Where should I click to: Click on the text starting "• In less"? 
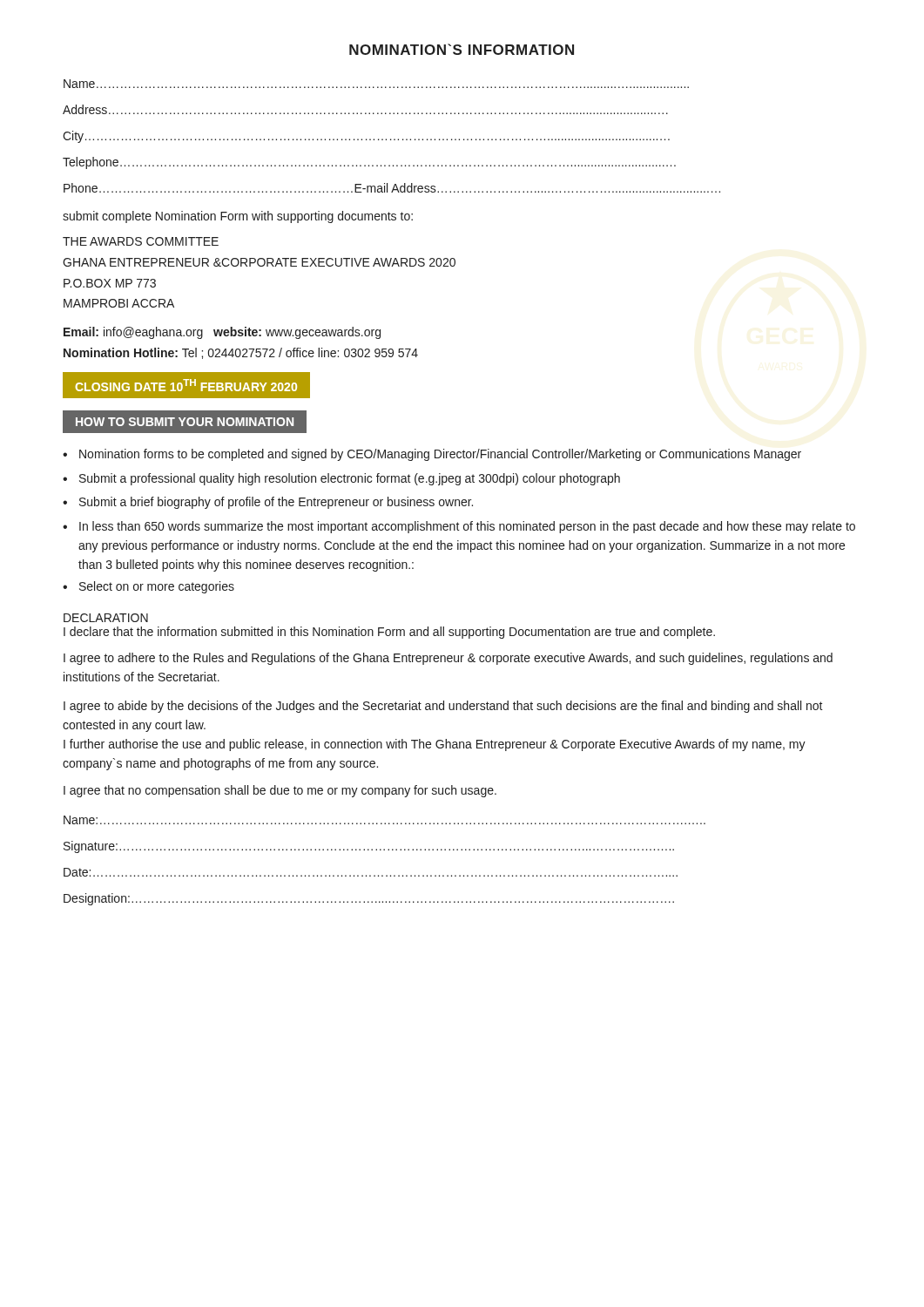pyautogui.click(x=462, y=546)
